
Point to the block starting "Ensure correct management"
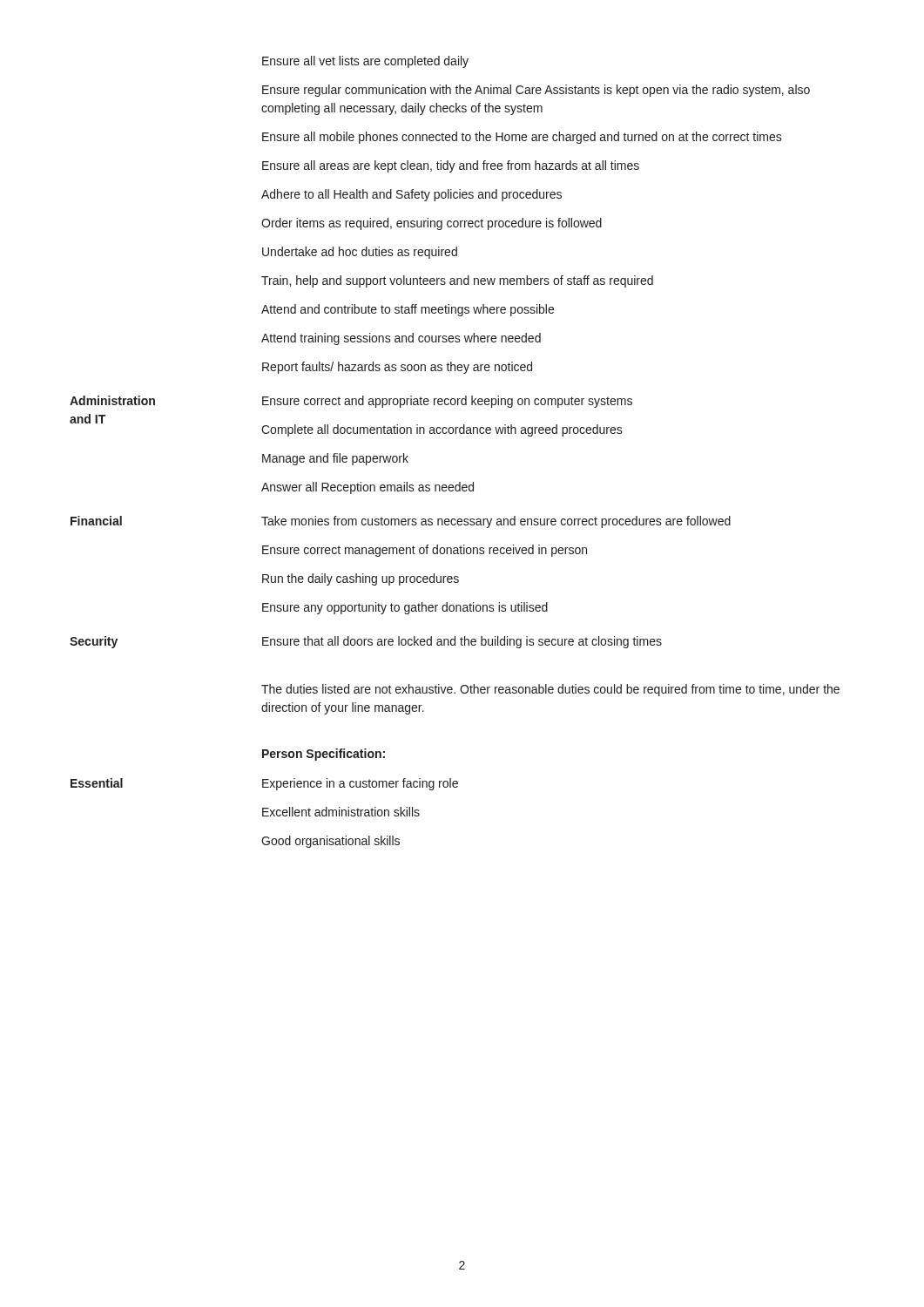click(425, 550)
